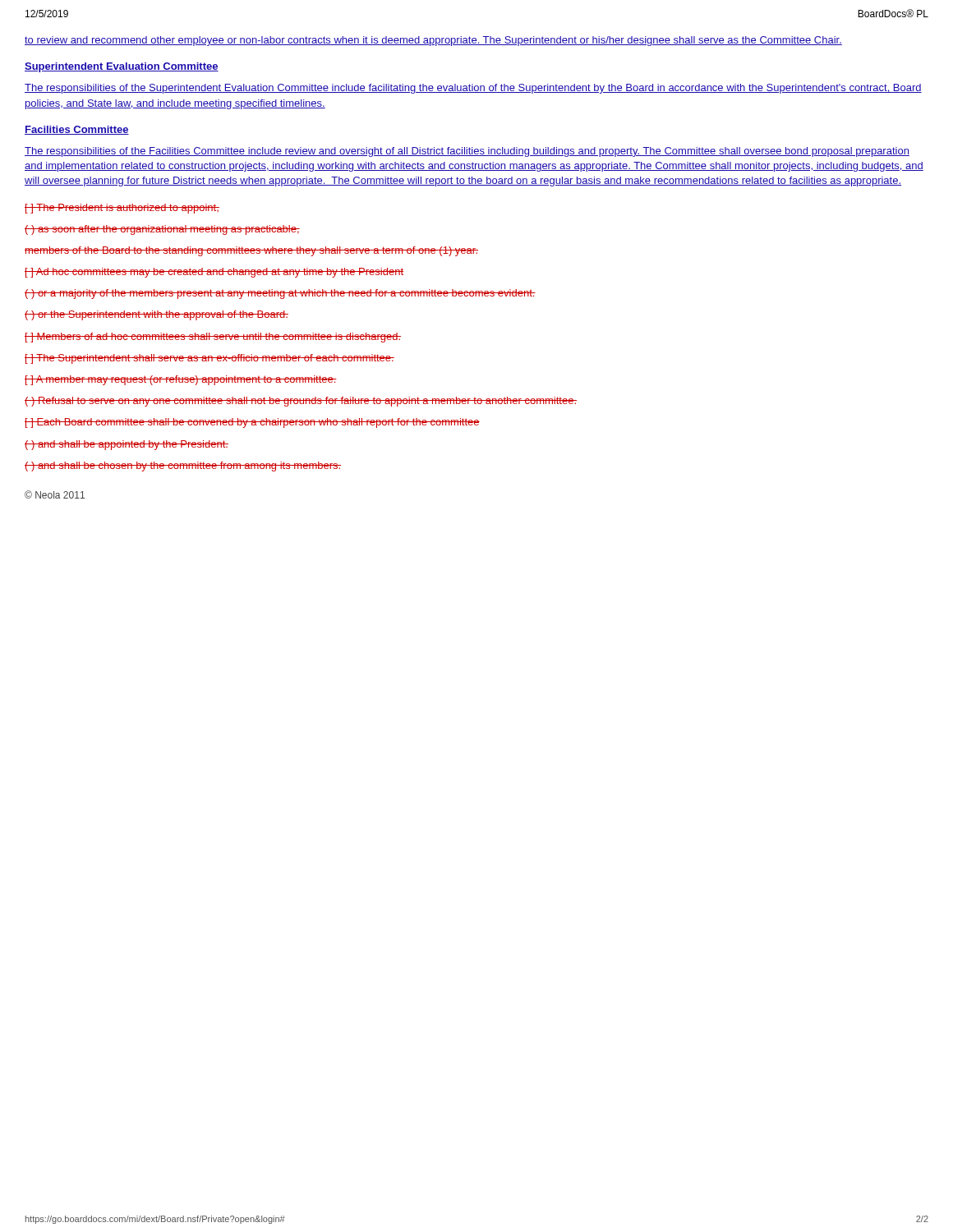953x1232 pixels.
Task: Point to "Superintendent Evaluation Committee"
Action: [121, 66]
